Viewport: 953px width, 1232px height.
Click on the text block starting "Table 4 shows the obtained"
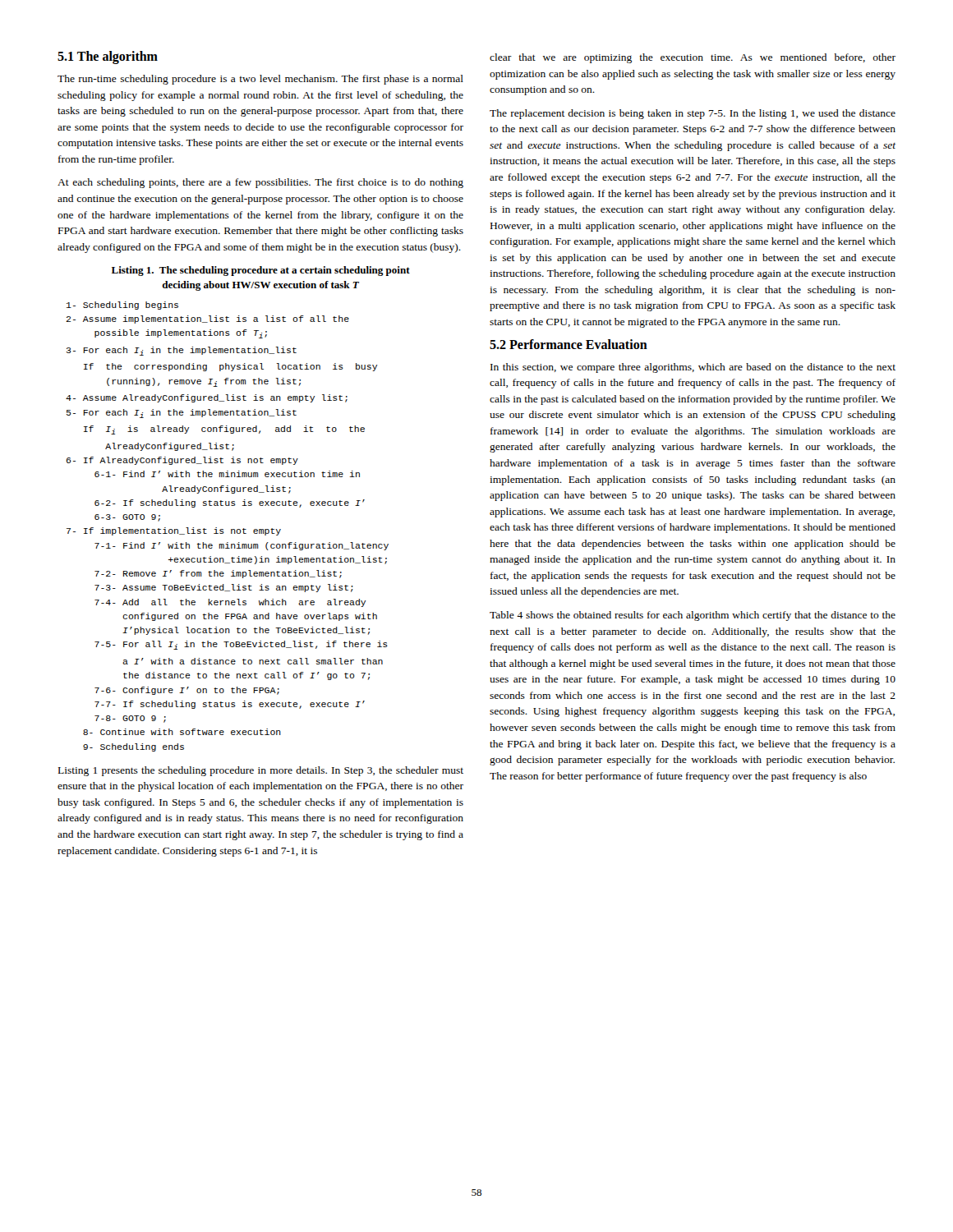tap(693, 695)
